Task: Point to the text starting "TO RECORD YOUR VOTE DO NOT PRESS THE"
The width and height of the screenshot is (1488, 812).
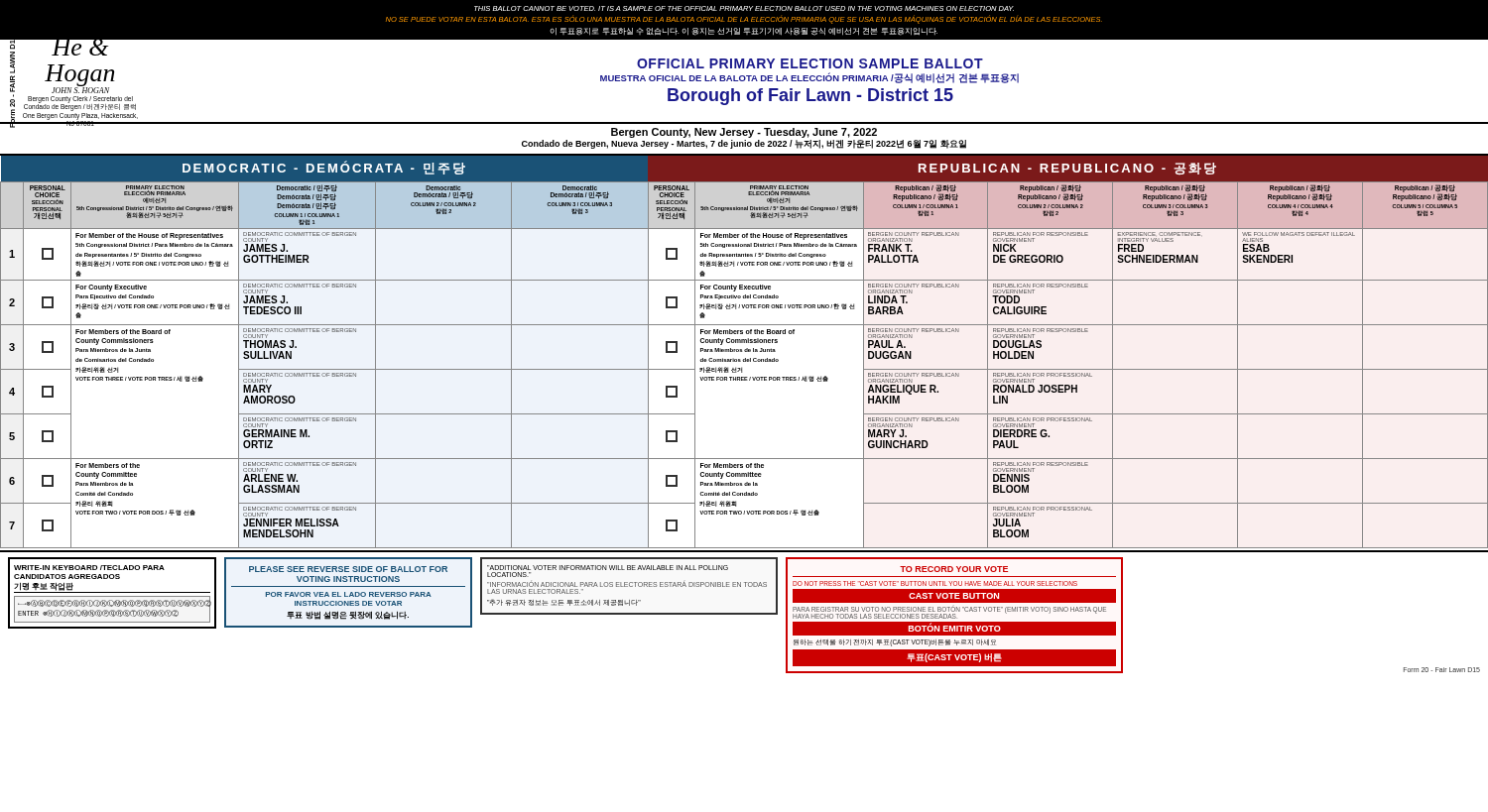Action: [954, 615]
